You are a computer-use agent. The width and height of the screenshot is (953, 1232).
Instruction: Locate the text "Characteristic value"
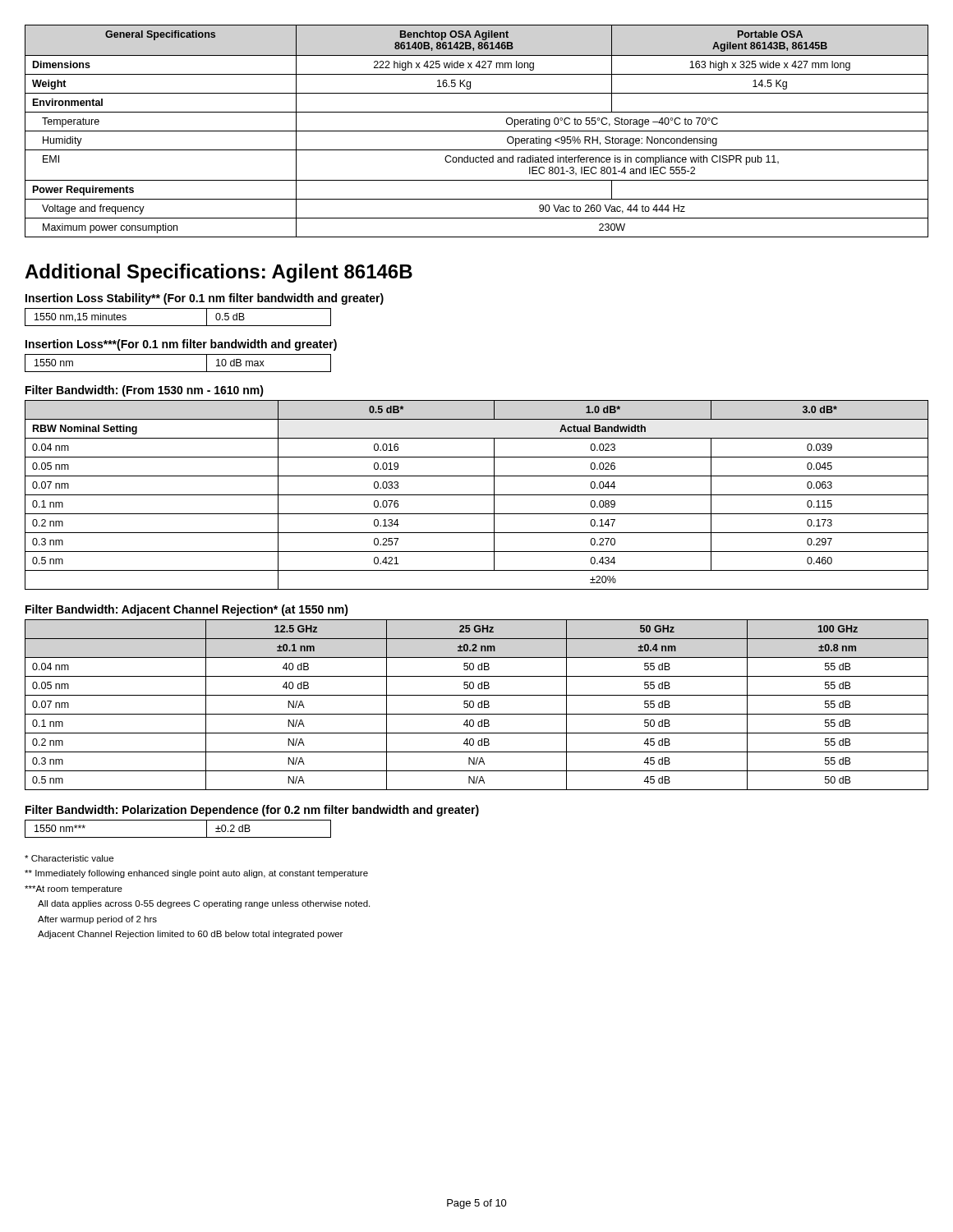(x=69, y=858)
